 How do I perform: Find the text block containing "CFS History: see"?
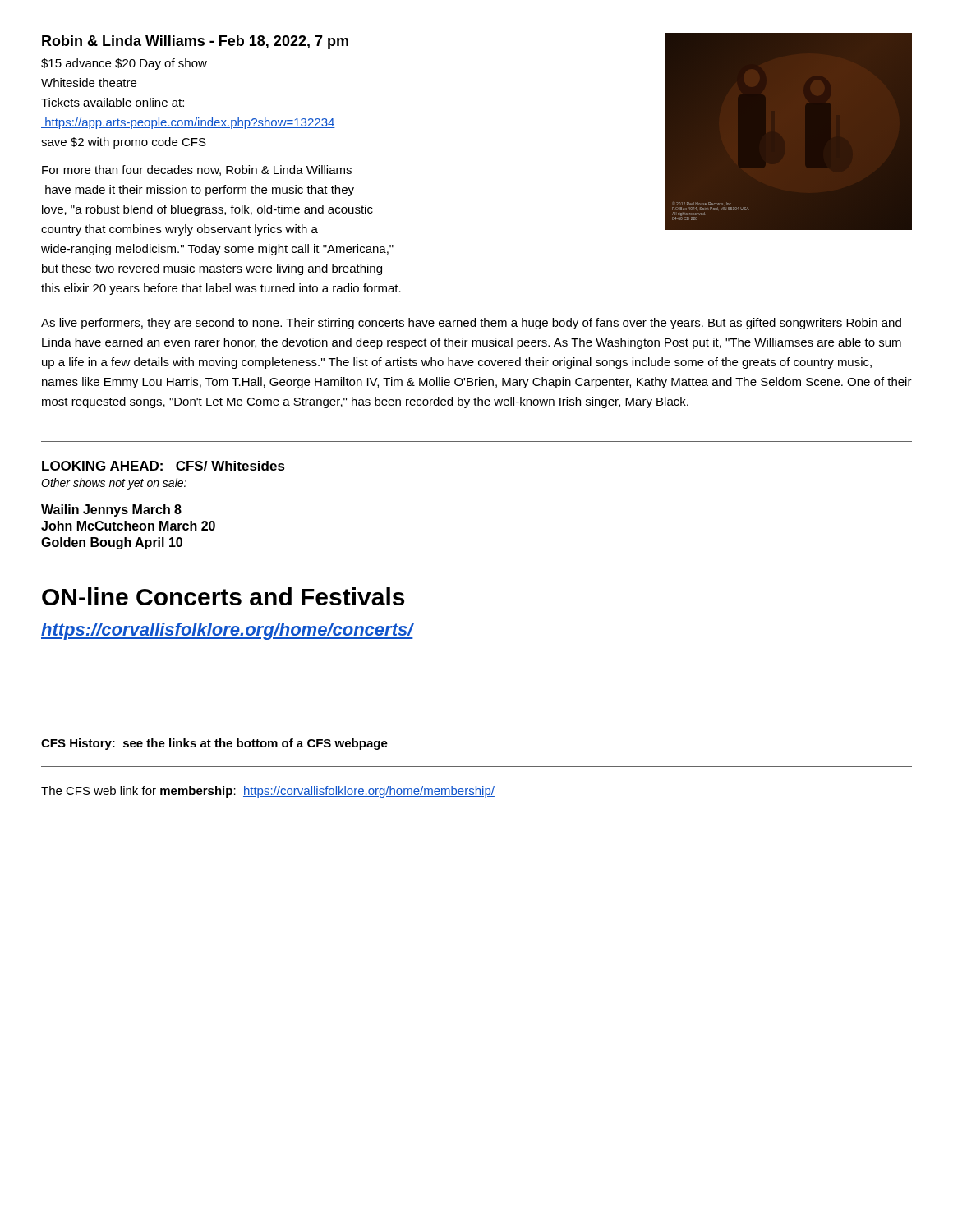click(214, 744)
